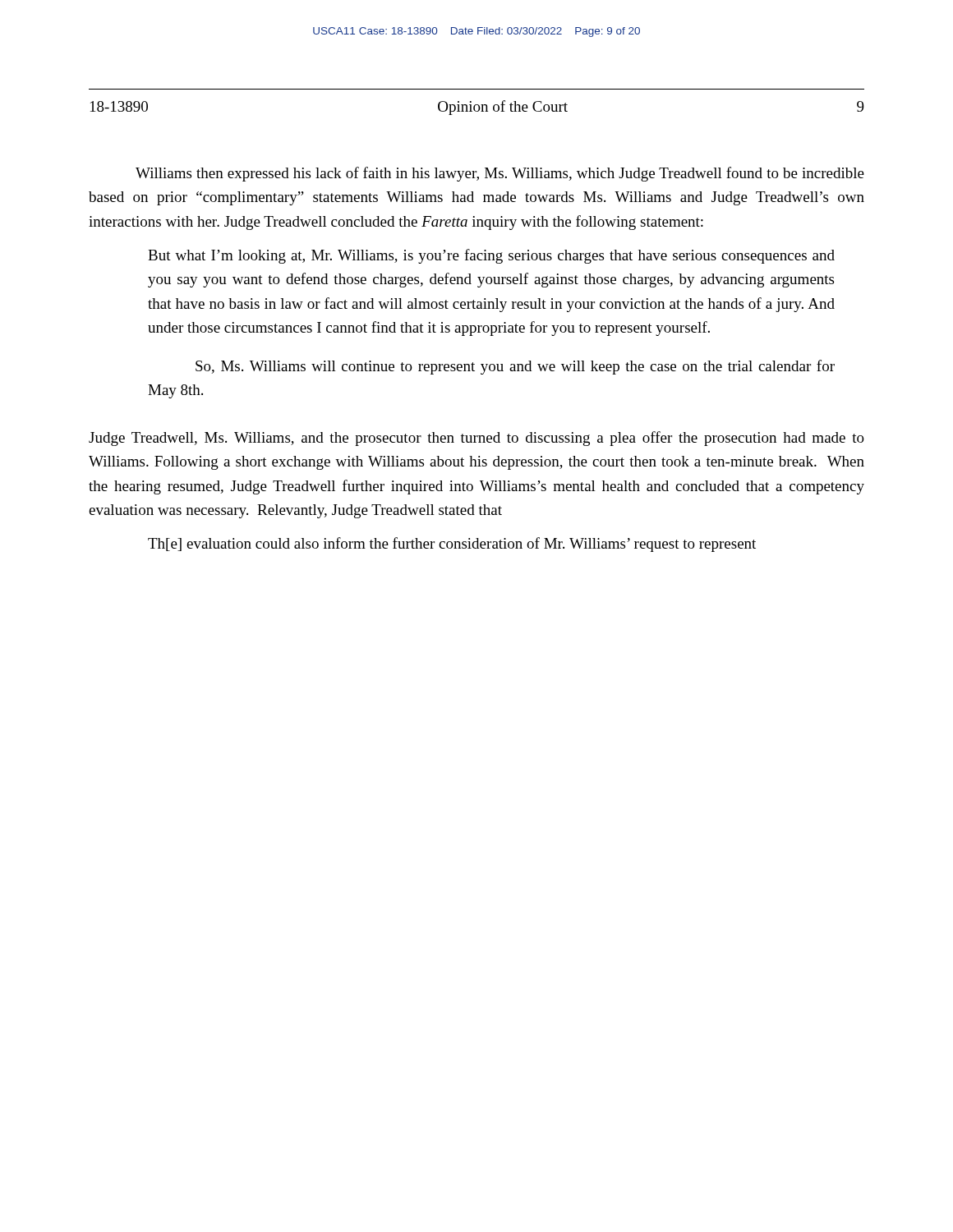953x1232 pixels.
Task: Where is the passage that starts "Williams then expressed his lack"?
Action: pyautogui.click(x=476, y=197)
